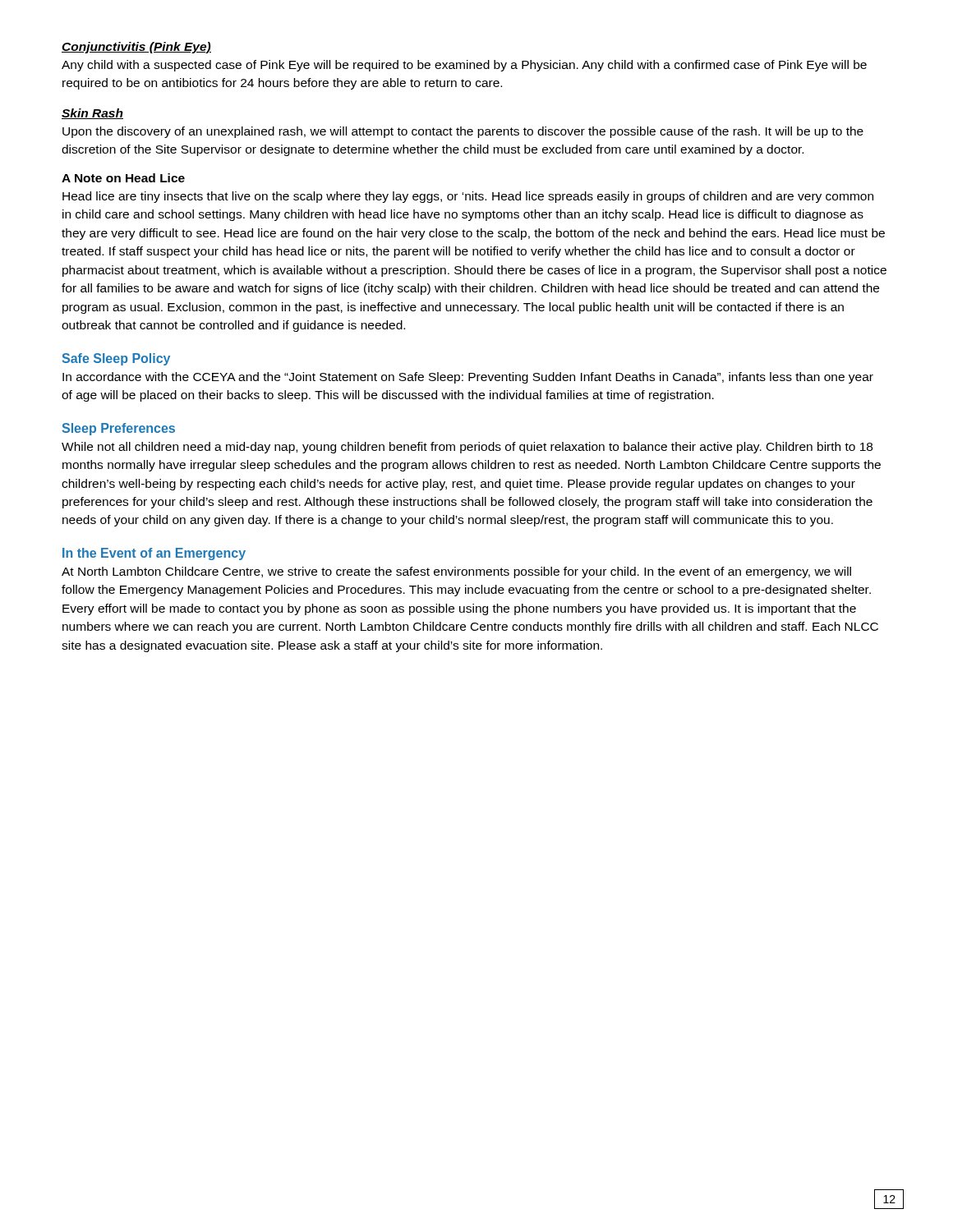This screenshot has height=1232, width=953.
Task: Navigate to the passage starting "In accordance with the CCEYA and"
Action: [467, 386]
